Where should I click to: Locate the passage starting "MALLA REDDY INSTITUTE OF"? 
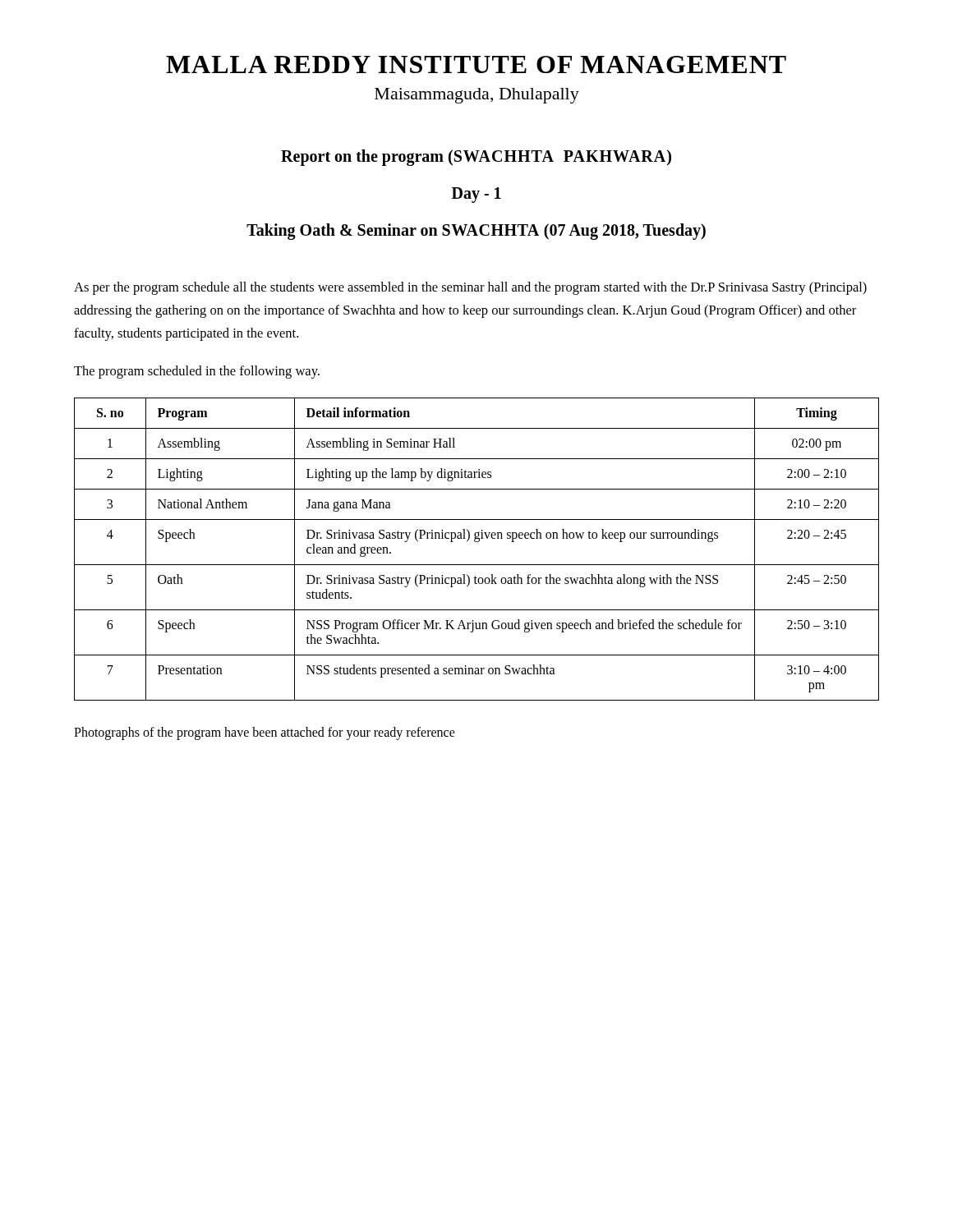476,64
